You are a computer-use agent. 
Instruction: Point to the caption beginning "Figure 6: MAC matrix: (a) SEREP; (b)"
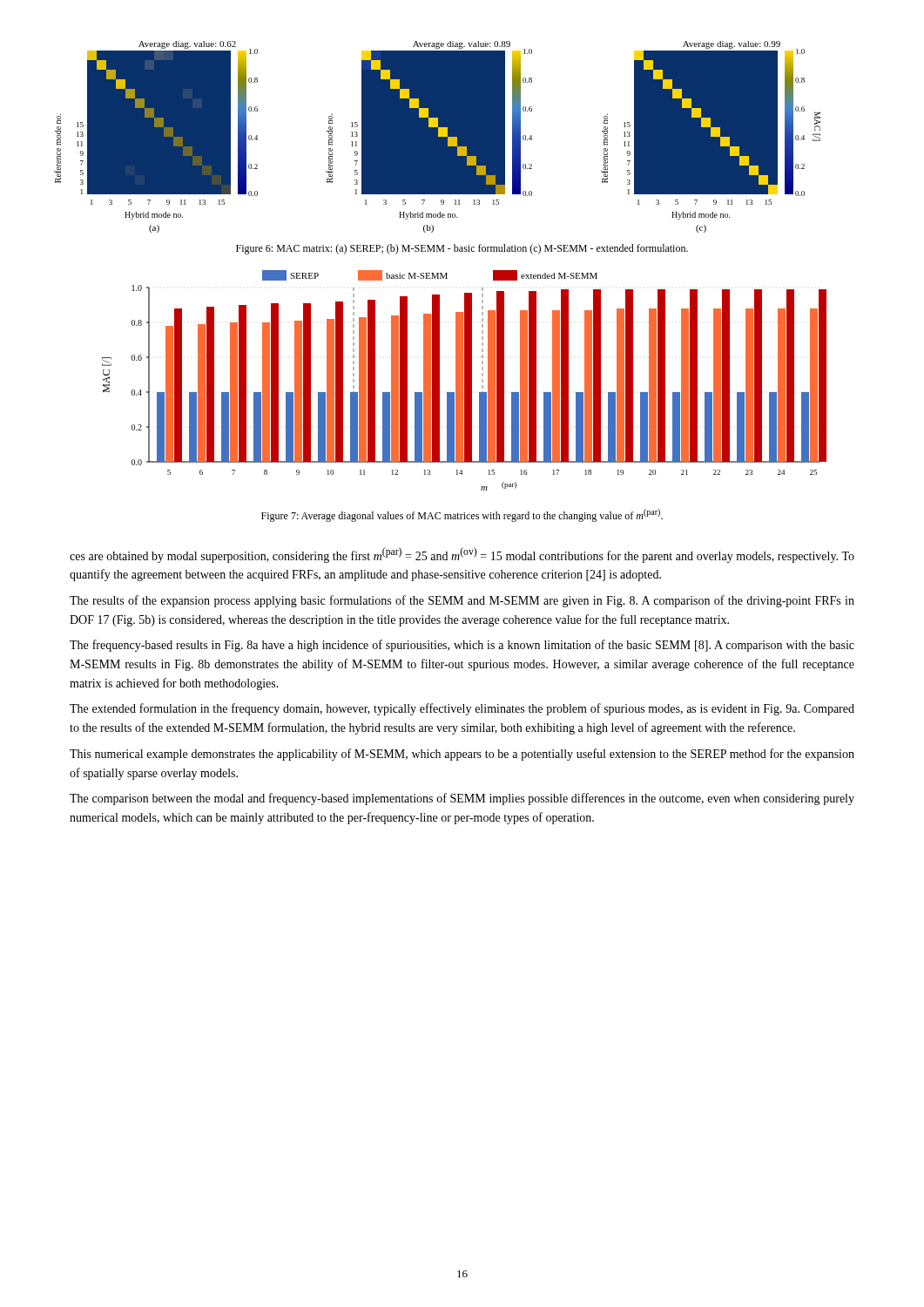[462, 248]
